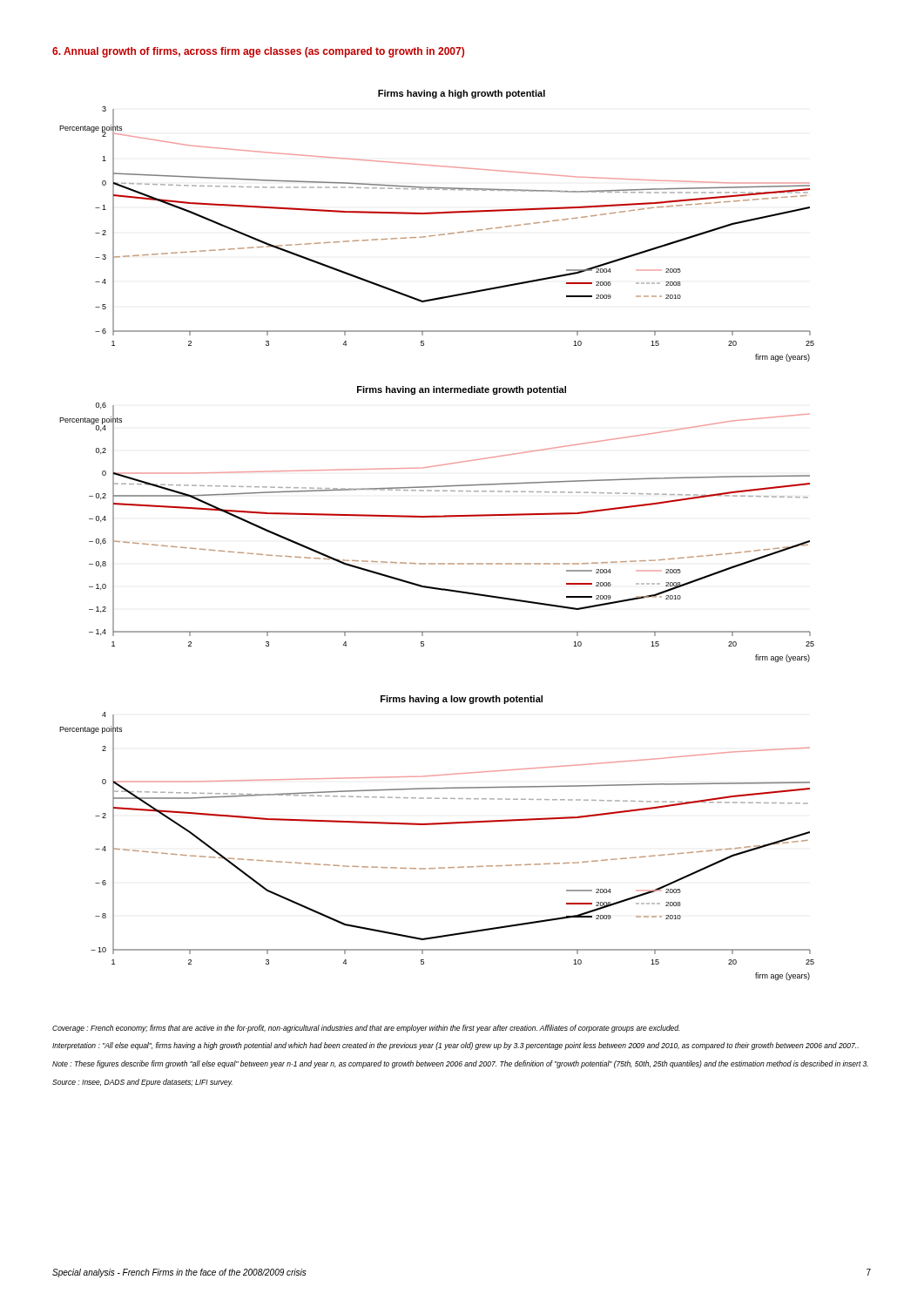This screenshot has height=1307, width=924.
Task: Find the footnote containing "Coverage : French economy;"
Action: pyautogui.click(x=462, y=1055)
